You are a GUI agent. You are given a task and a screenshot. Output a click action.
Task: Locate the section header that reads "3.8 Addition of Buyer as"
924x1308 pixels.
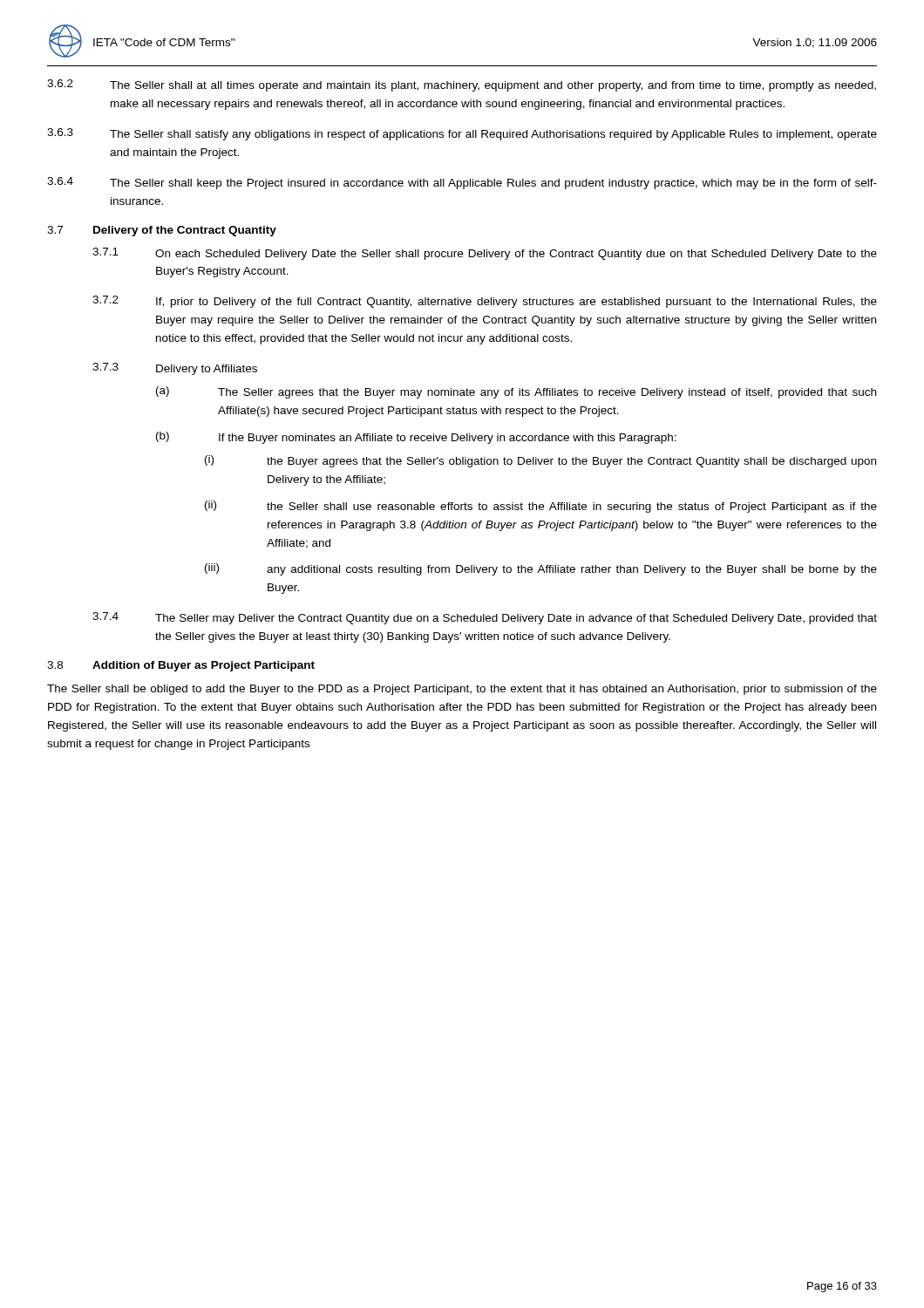point(181,666)
